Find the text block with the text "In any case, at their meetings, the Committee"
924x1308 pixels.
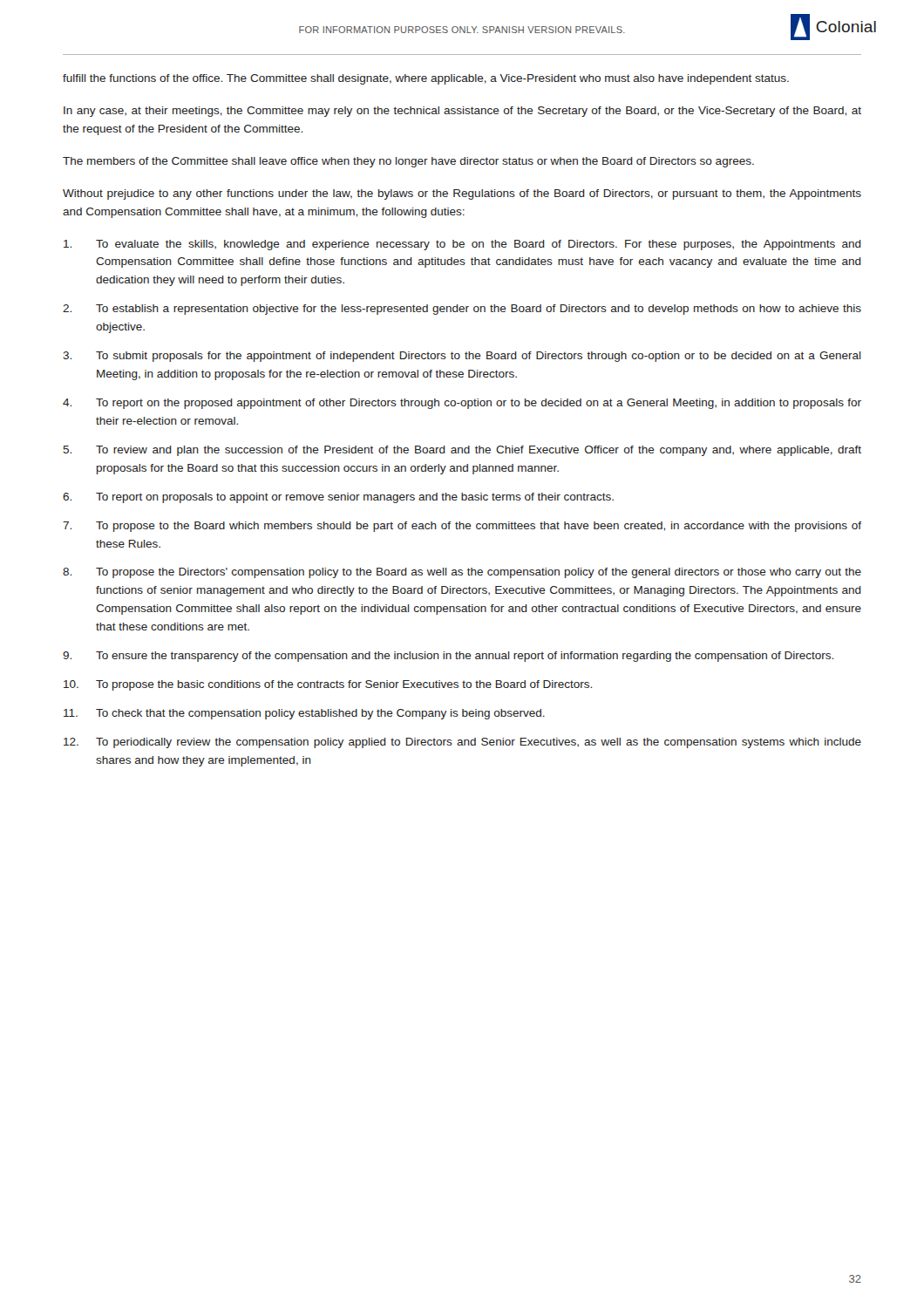pos(462,119)
